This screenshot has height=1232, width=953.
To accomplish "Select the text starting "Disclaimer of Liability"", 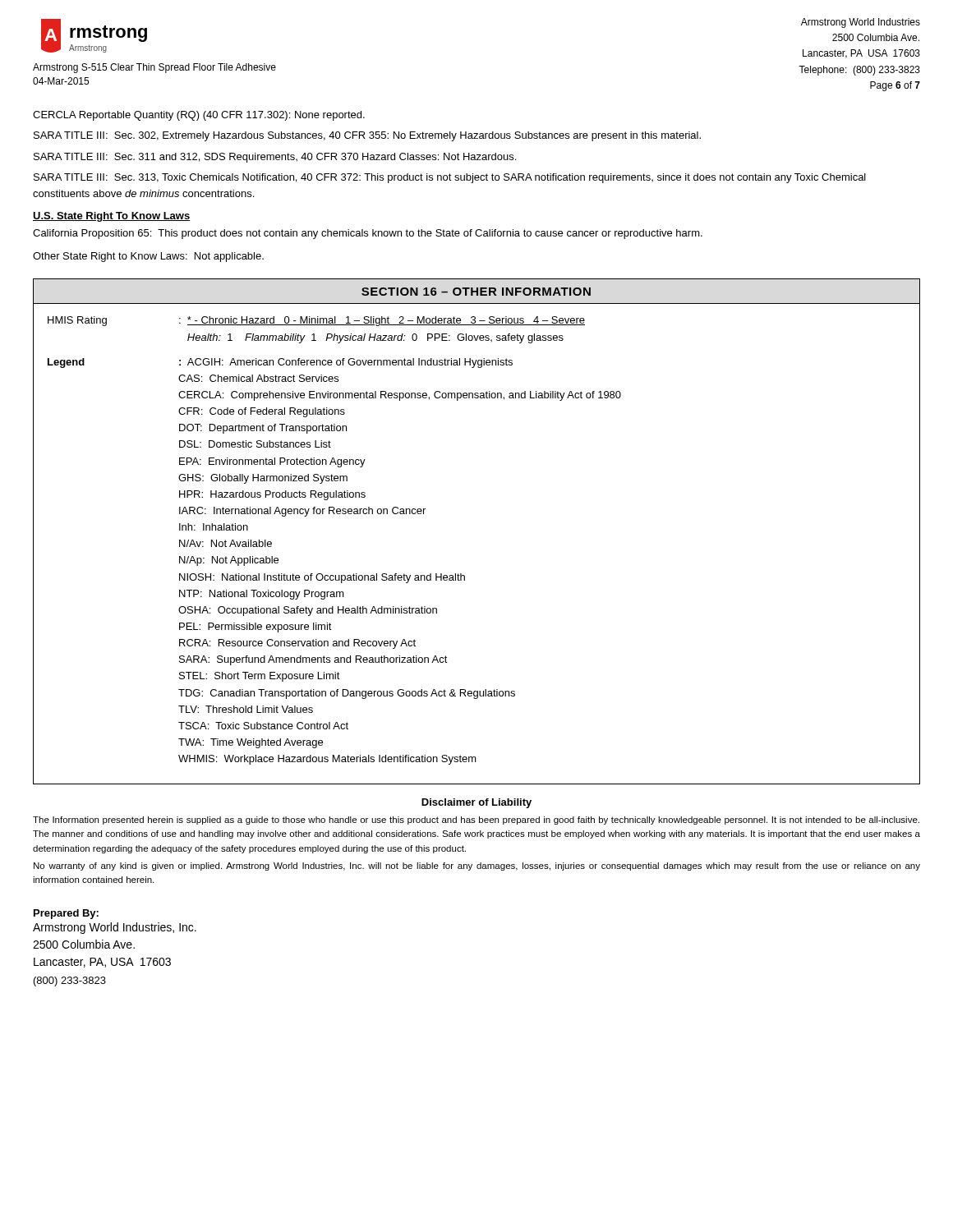I will [476, 802].
